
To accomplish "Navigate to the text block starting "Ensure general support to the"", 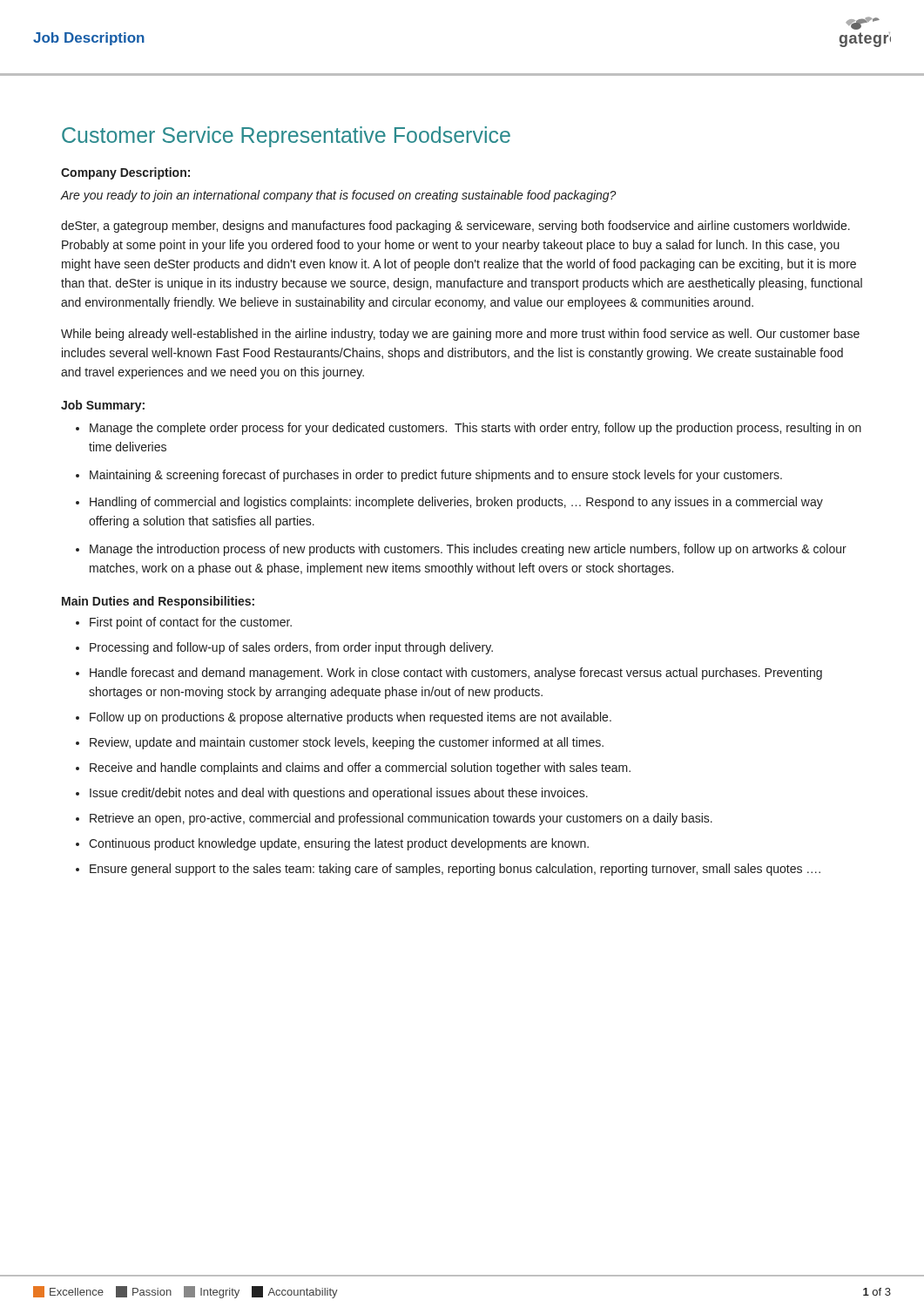I will tap(455, 869).
